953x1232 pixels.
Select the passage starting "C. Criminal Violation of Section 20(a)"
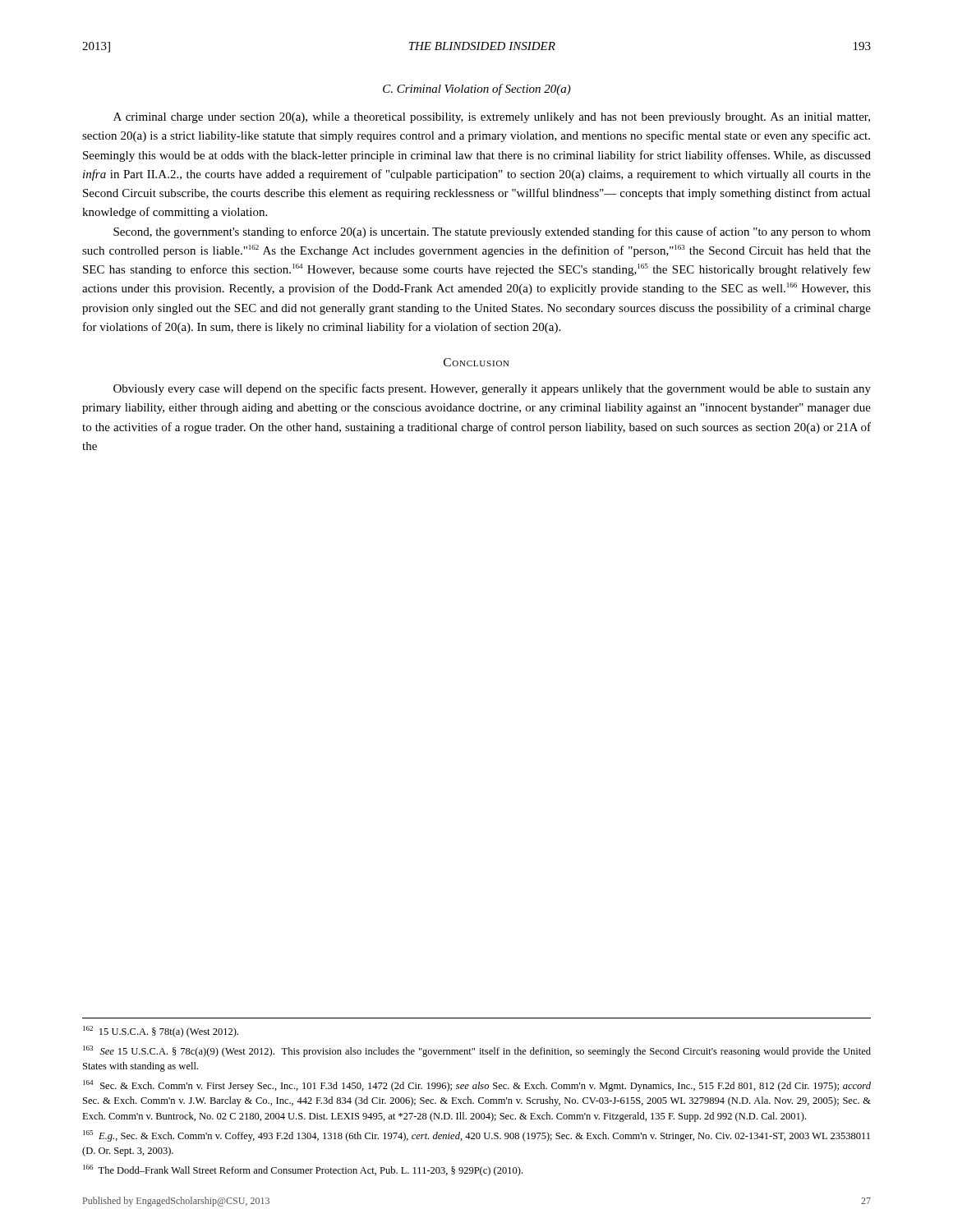476,89
